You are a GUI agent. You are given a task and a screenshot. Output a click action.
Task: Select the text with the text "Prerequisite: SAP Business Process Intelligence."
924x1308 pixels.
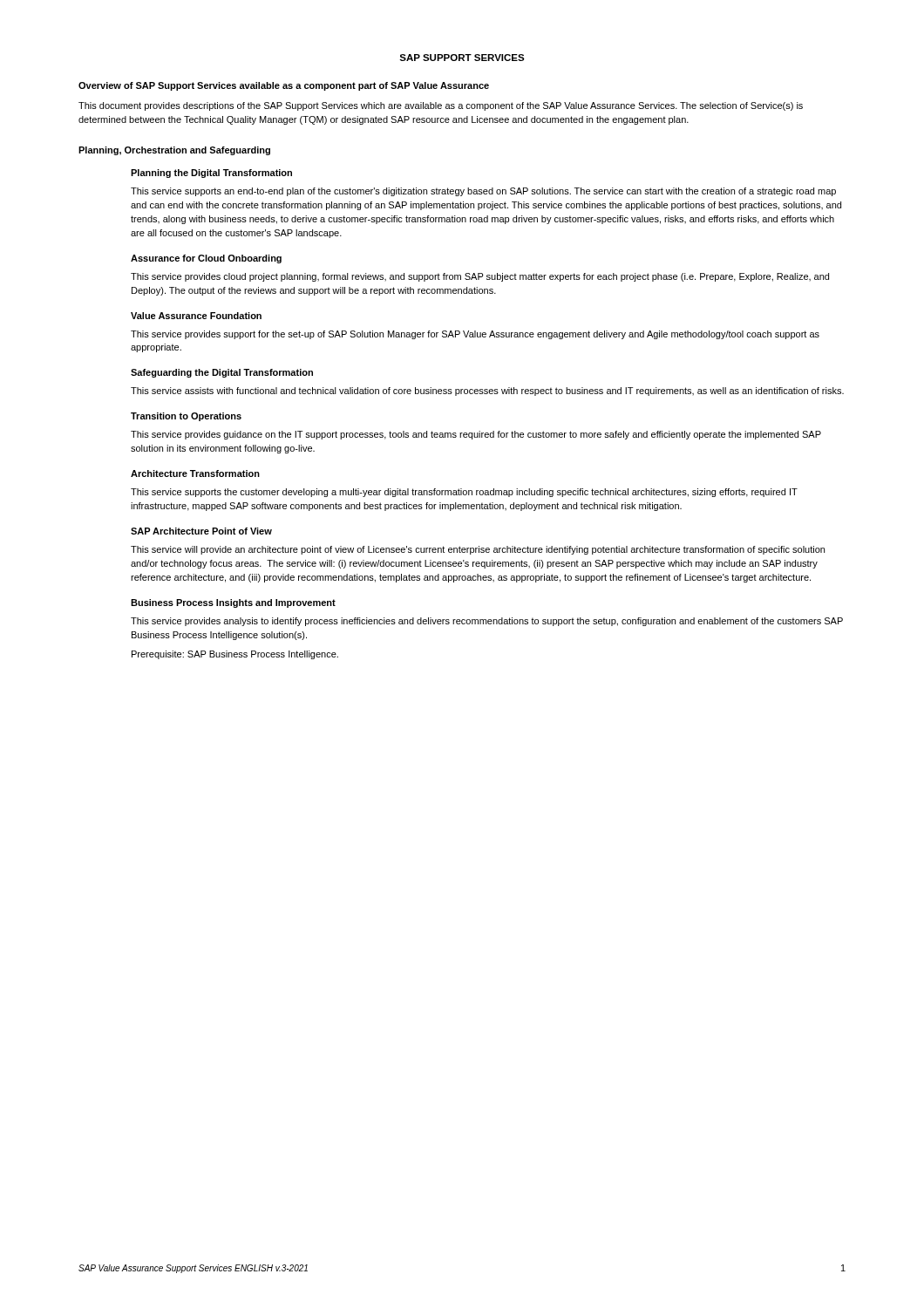tap(235, 654)
